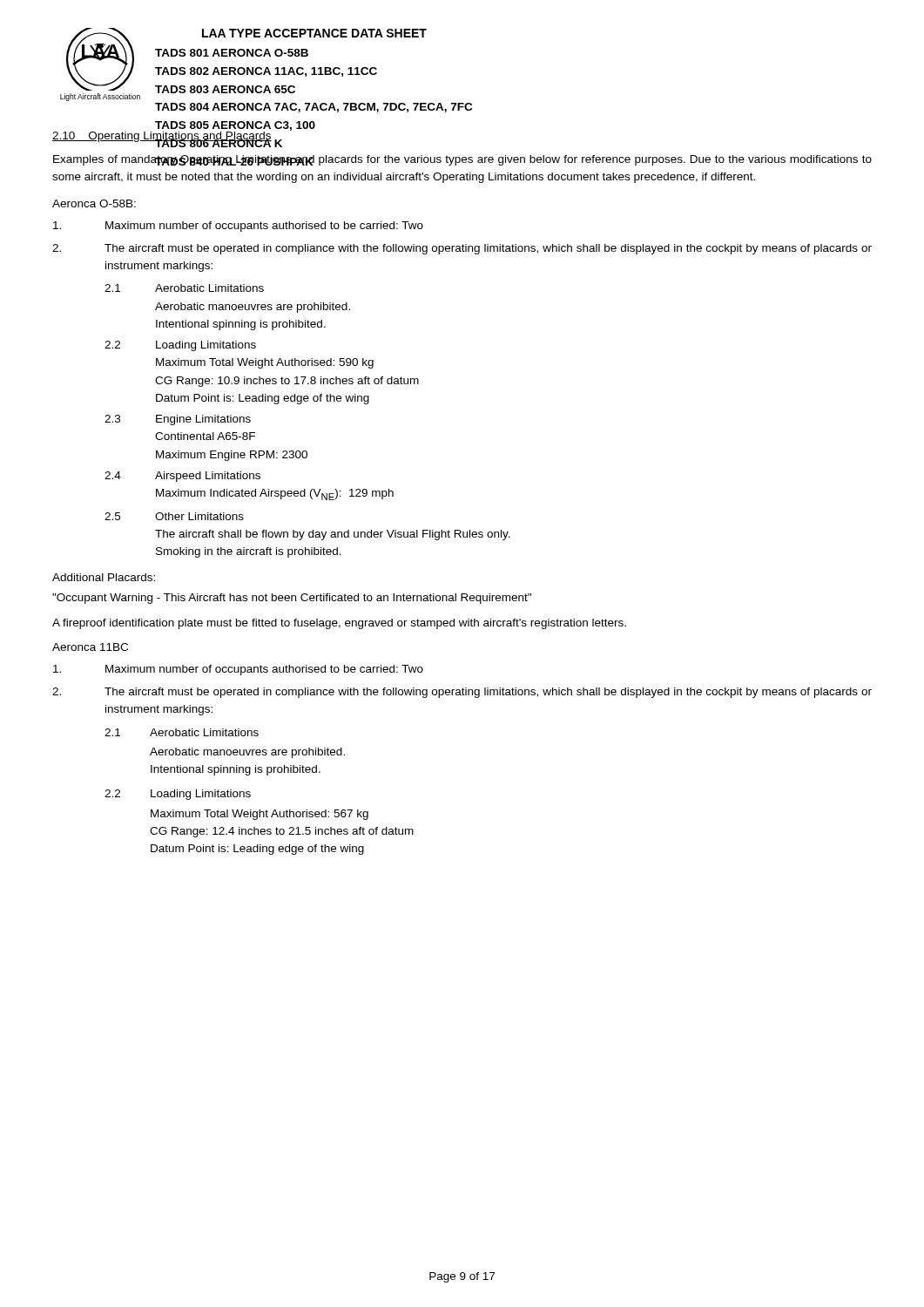Select the list item containing "2.1 Aerobatic Limitations Aerobatic manoeuvres are prohibited.Intentional"
Viewport: 924px width, 1307px height.
[x=182, y=732]
